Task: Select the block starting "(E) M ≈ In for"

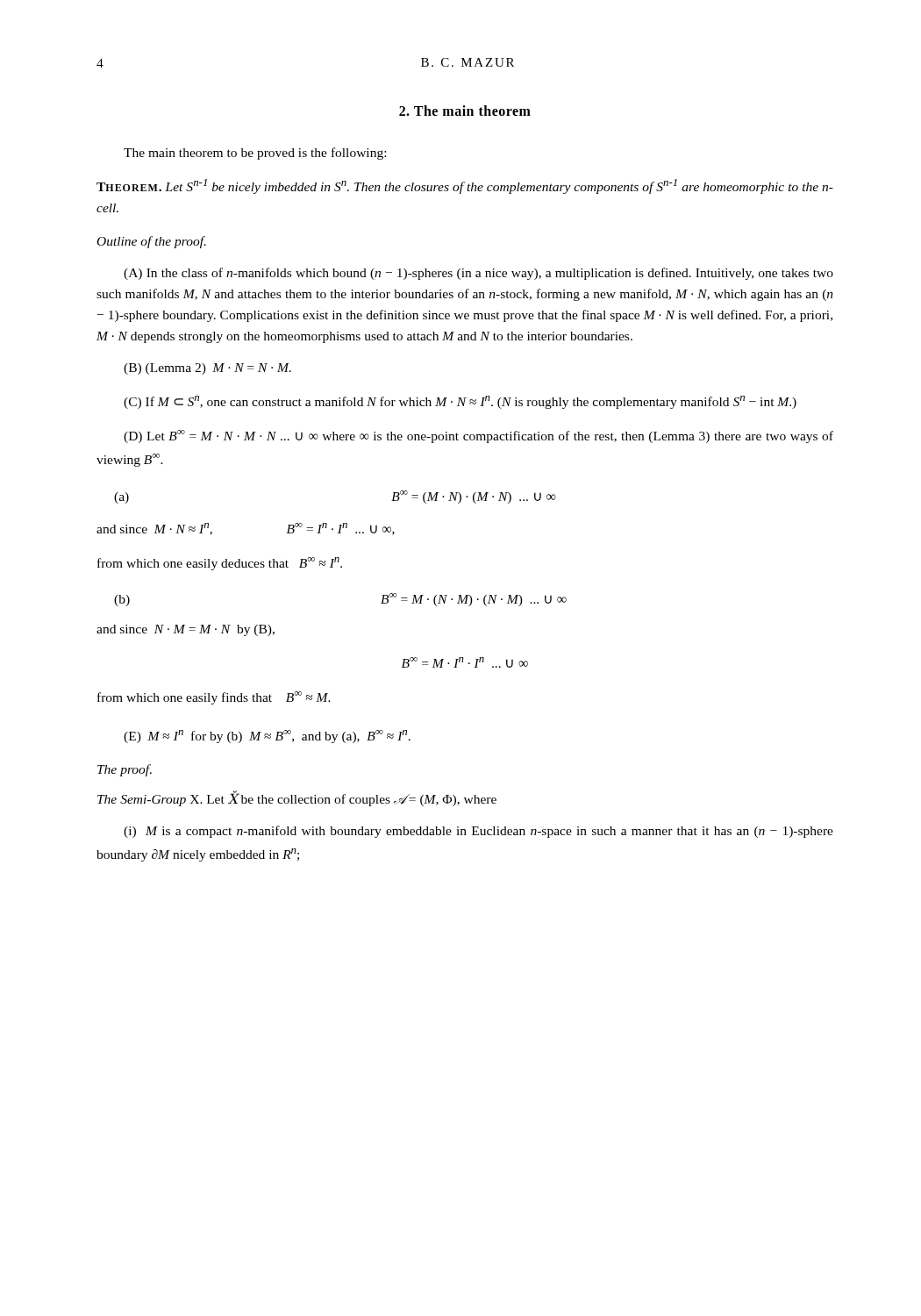Action: point(267,734)
